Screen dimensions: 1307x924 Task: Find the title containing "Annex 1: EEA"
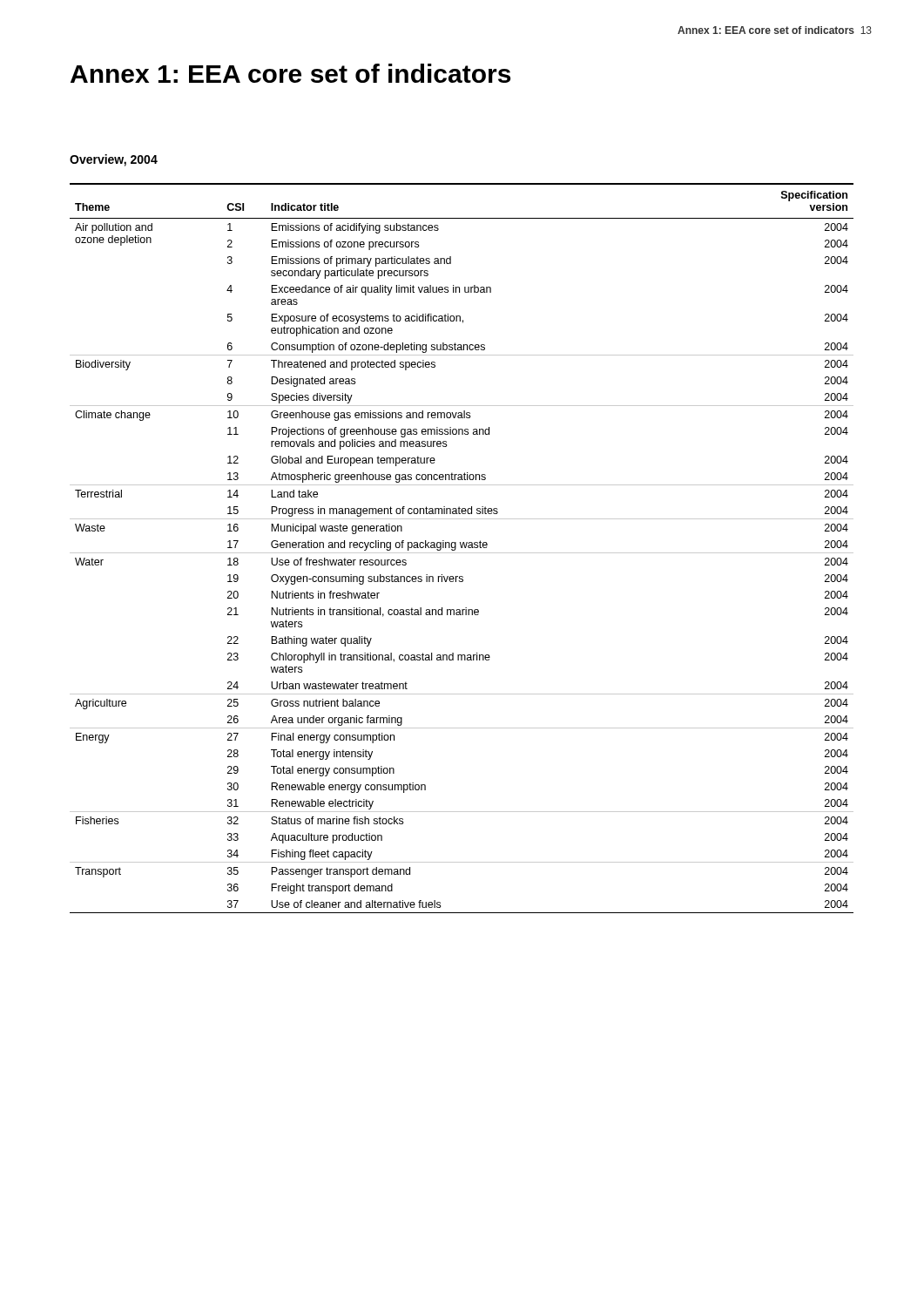click(x=291, y=74)
